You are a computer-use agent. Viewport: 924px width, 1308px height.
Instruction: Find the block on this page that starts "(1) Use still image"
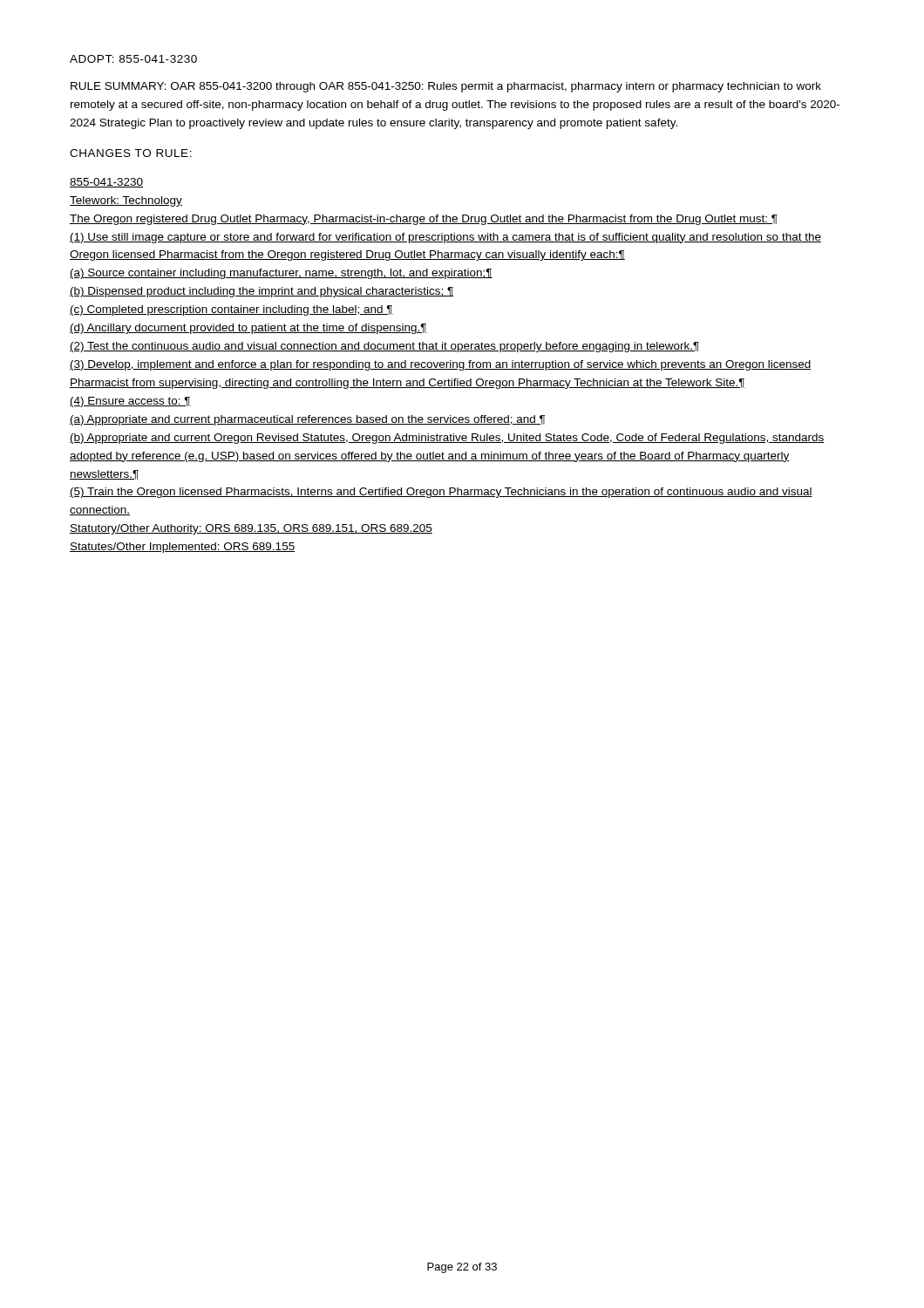(445, 245)
